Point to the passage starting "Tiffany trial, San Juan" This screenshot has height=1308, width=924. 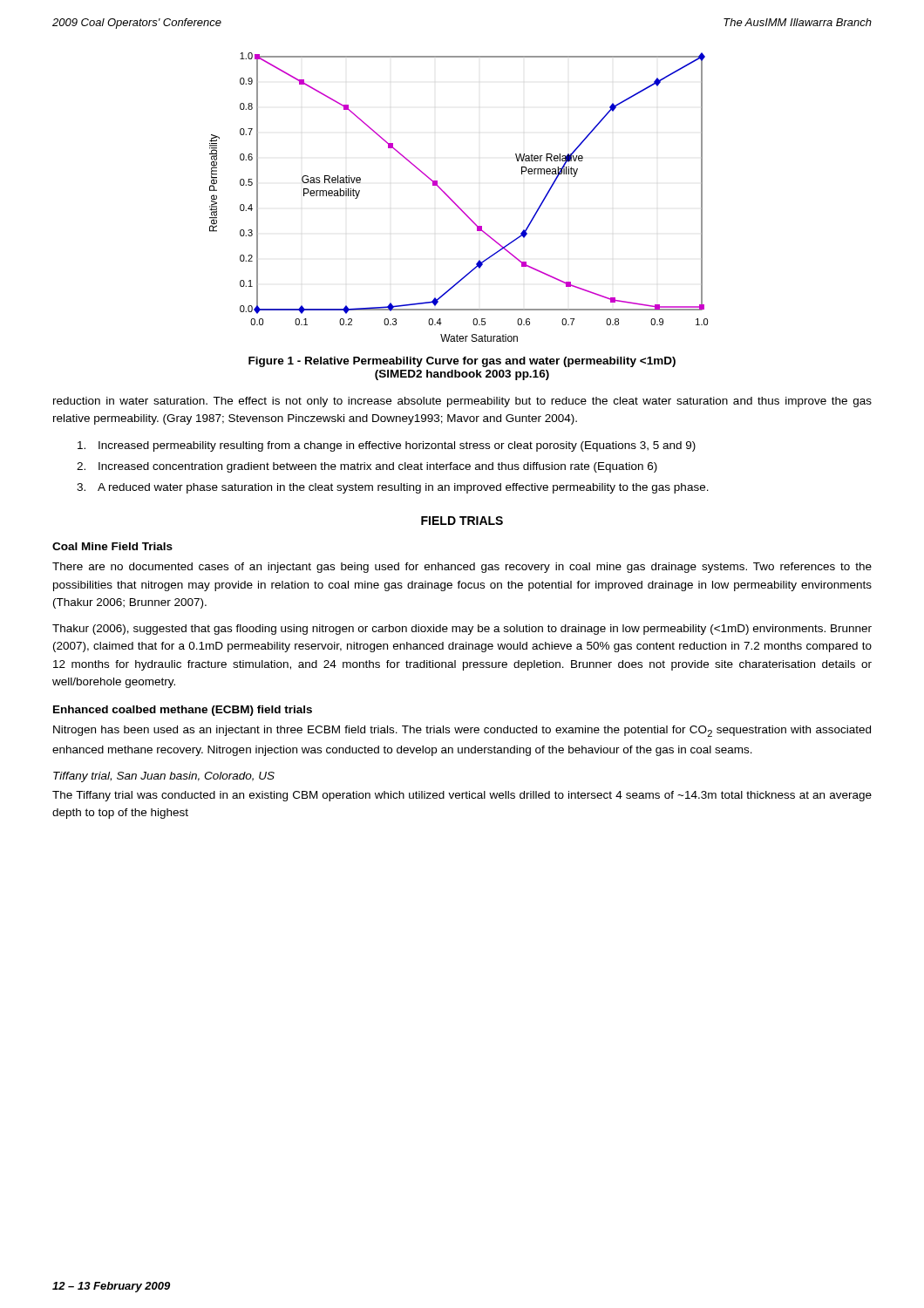point(163,776)
